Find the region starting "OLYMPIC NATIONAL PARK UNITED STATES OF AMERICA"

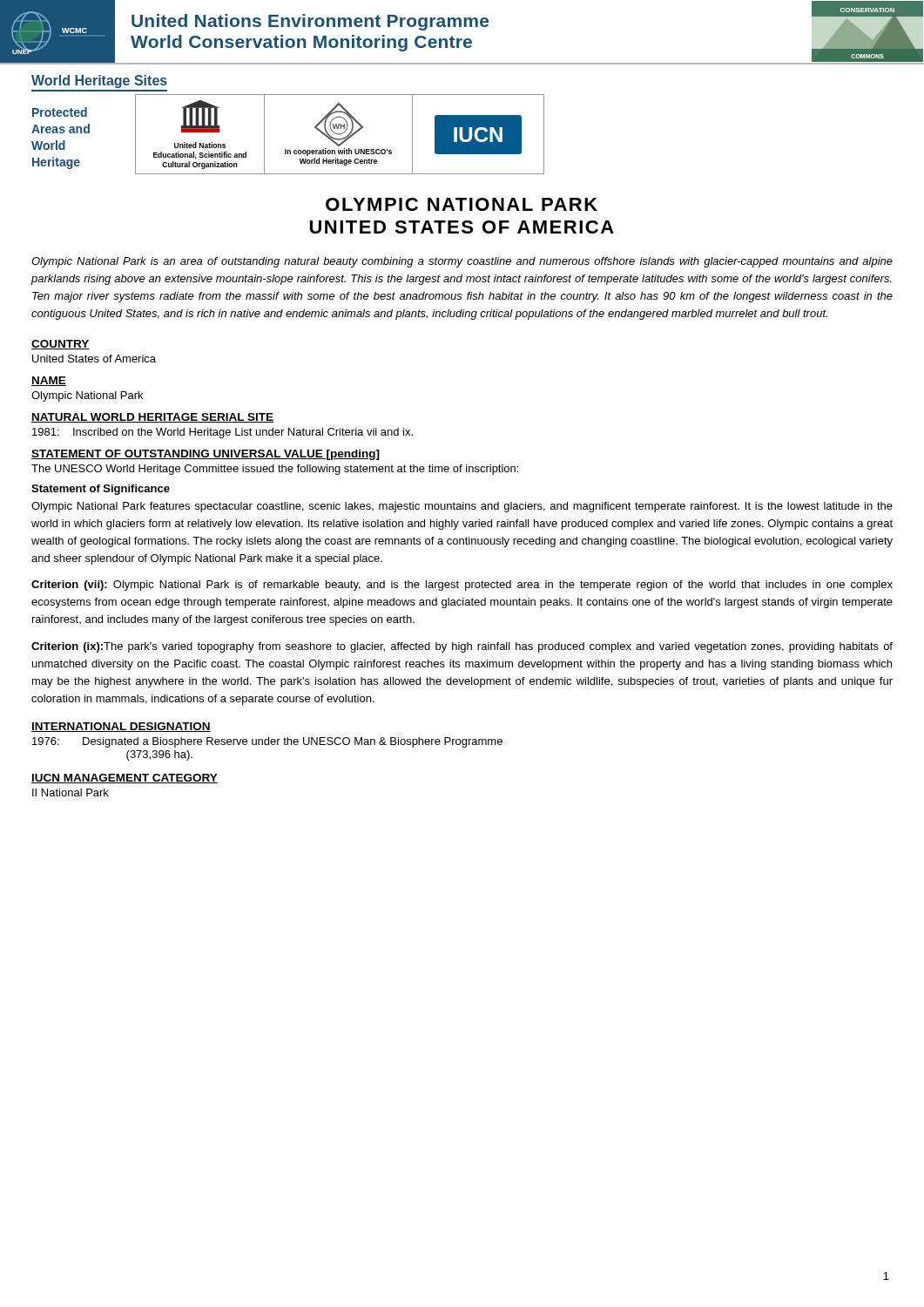coord(462,216)
